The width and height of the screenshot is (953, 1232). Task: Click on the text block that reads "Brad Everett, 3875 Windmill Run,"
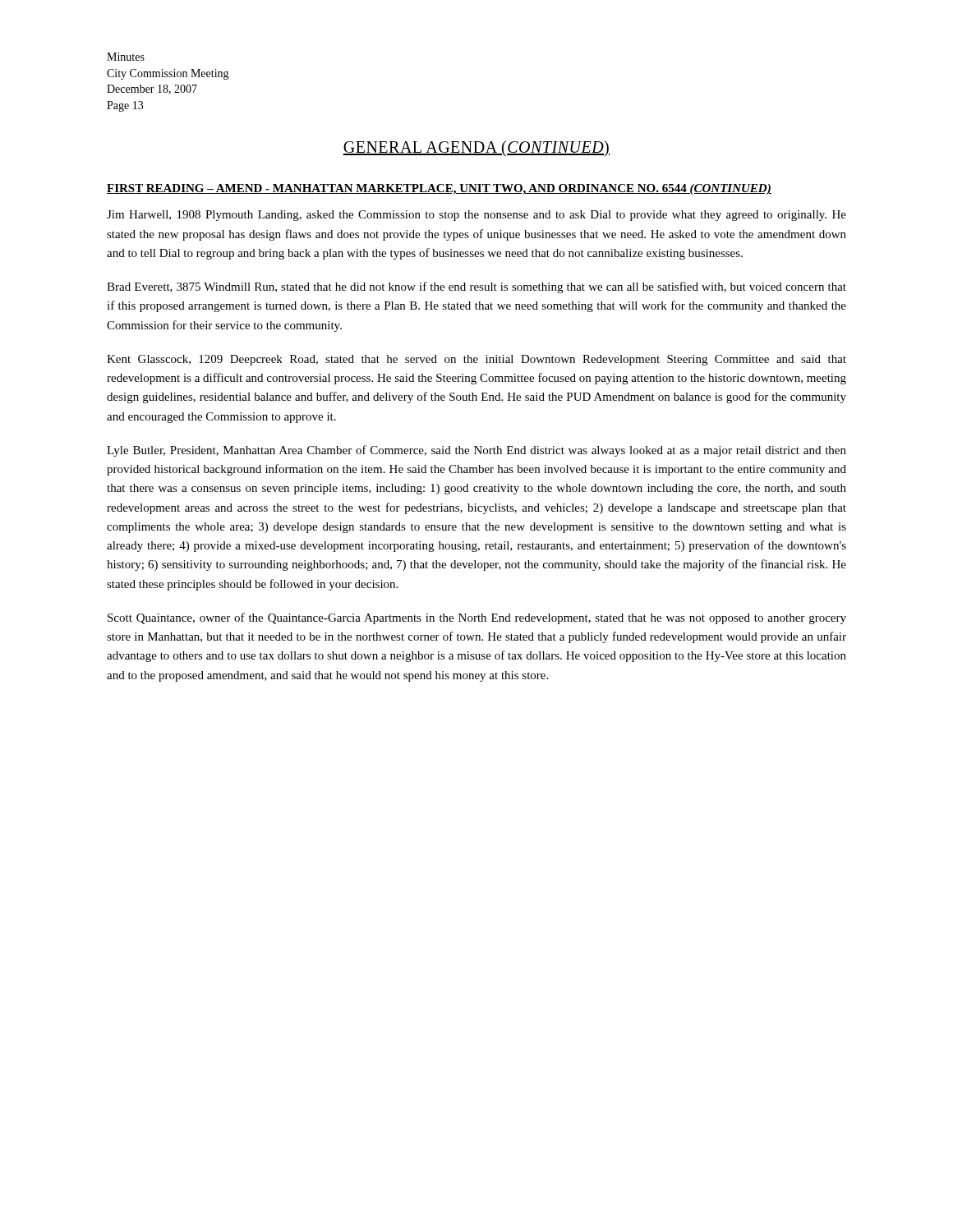pyautogui.click(x=476, y=306)
